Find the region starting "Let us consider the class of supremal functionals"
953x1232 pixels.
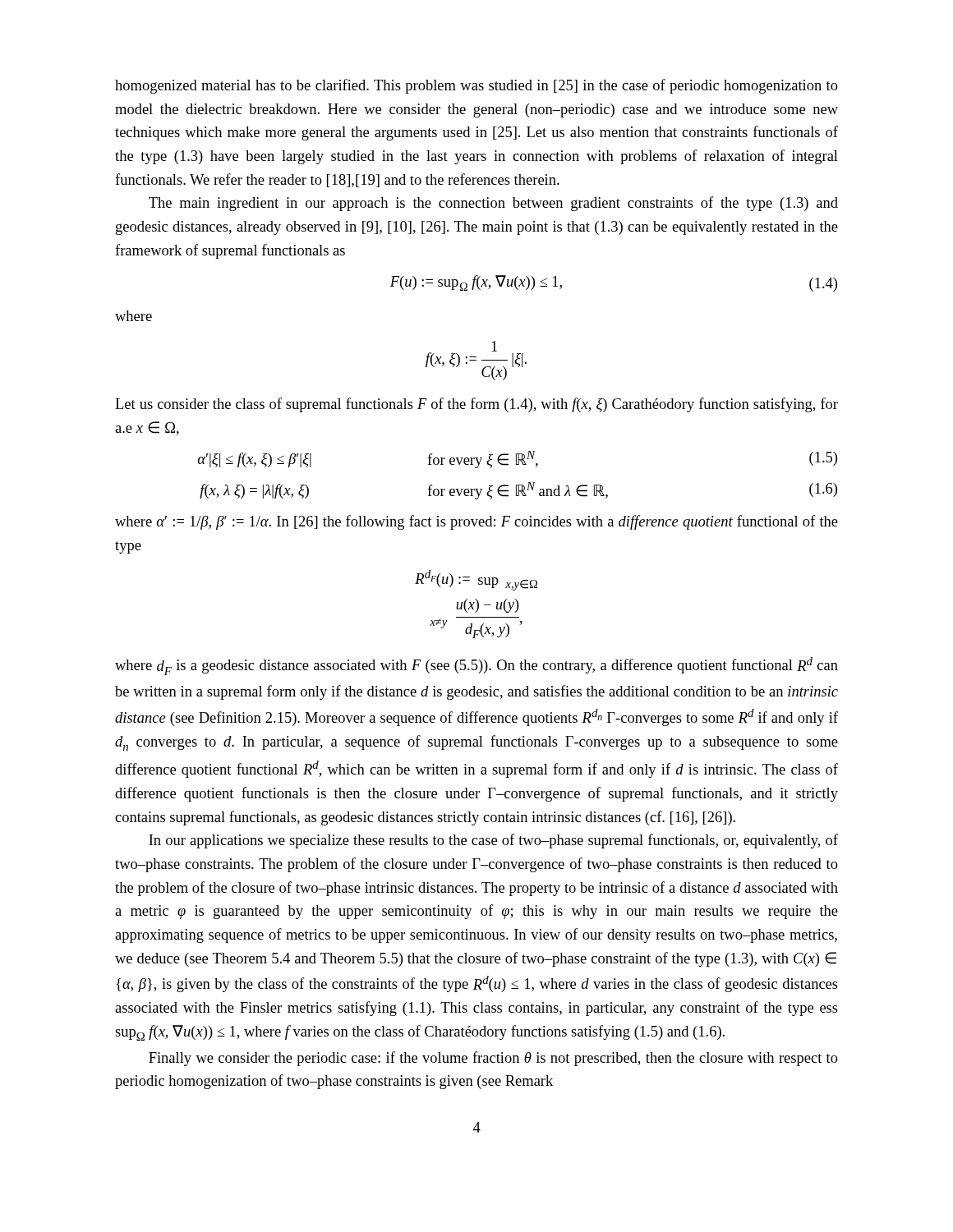(x=476, y=416)
